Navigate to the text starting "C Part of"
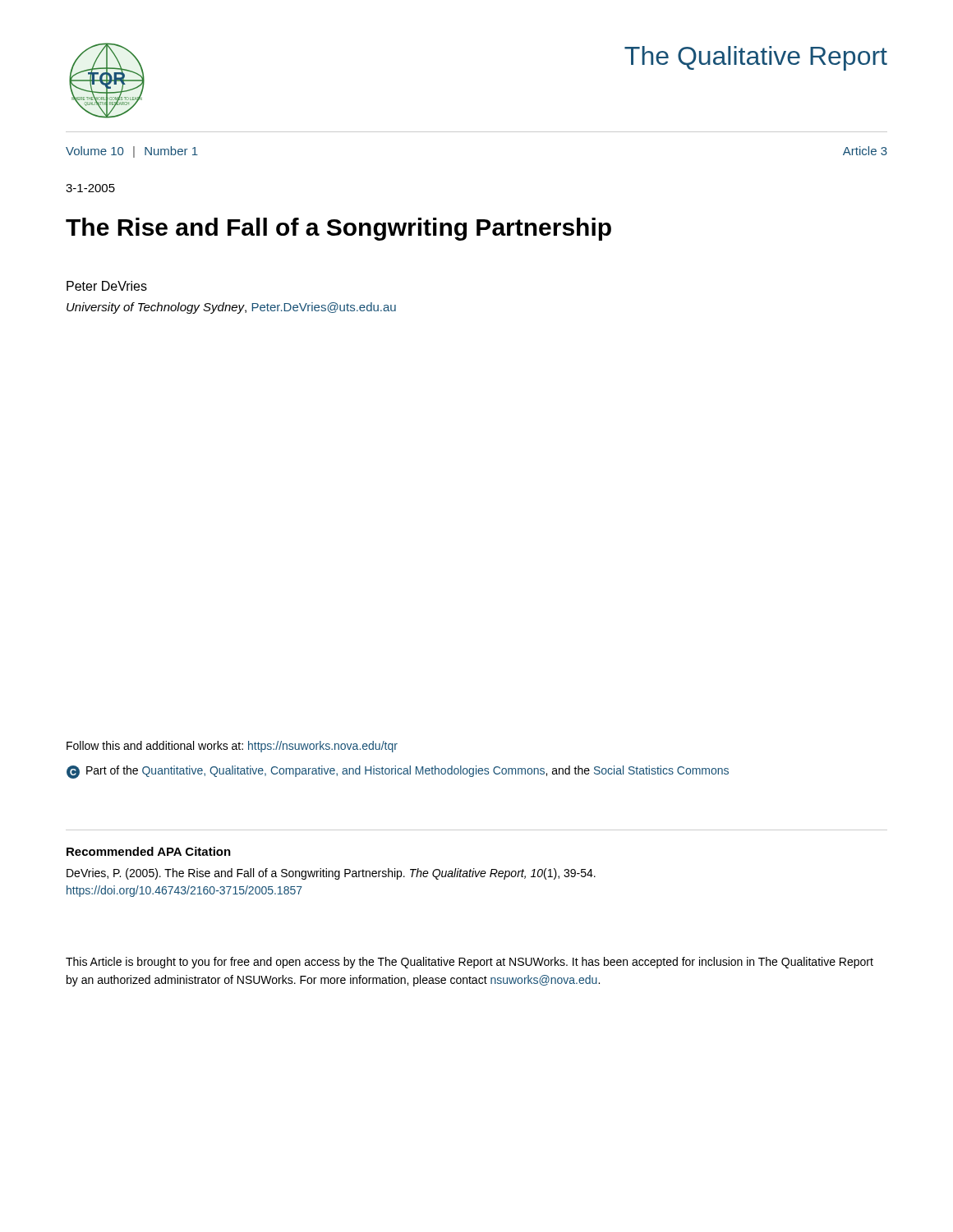Viewport: 953px width, 1232px height. [x=397, y=773]
